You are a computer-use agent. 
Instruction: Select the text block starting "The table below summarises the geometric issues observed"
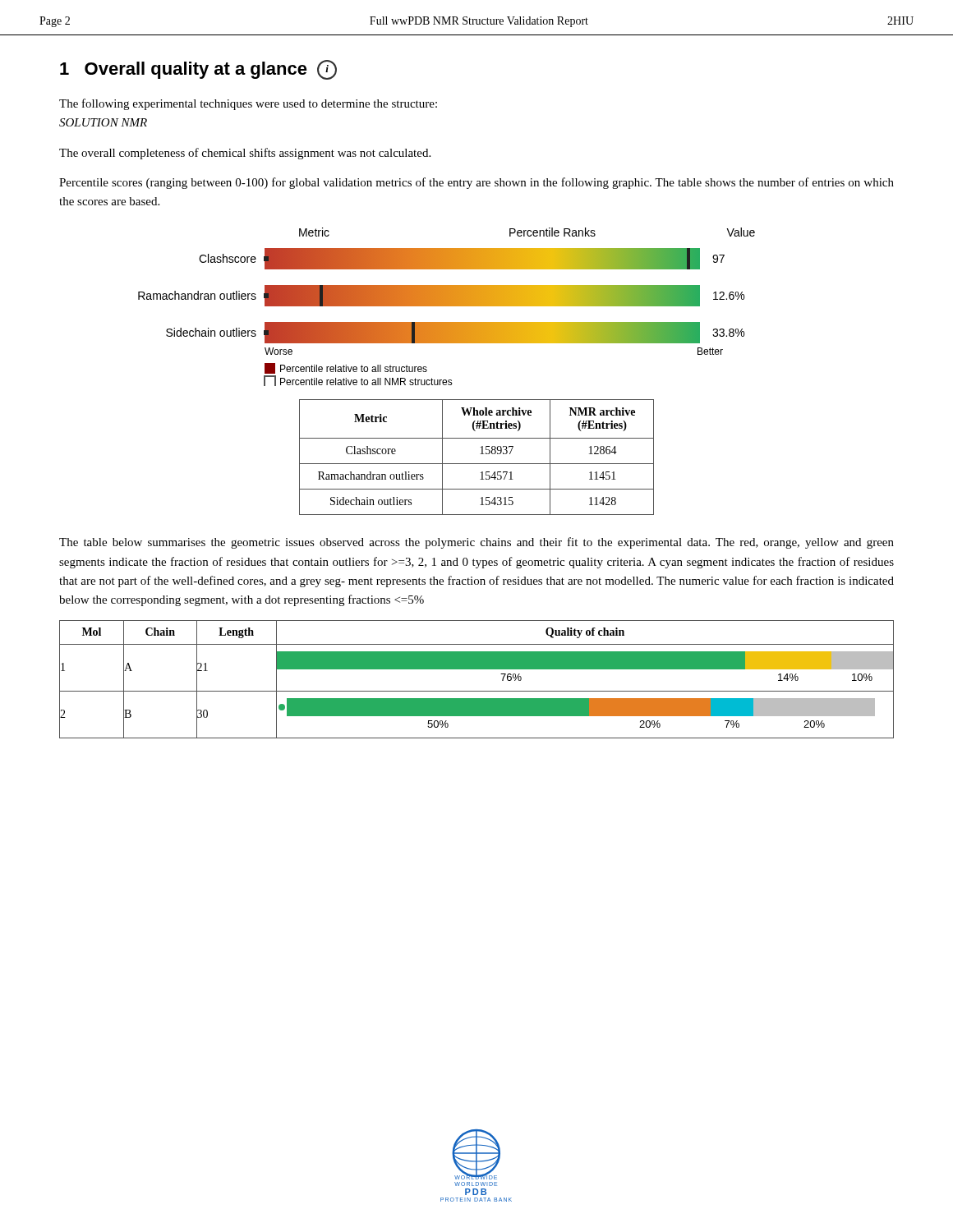(476, 572)
